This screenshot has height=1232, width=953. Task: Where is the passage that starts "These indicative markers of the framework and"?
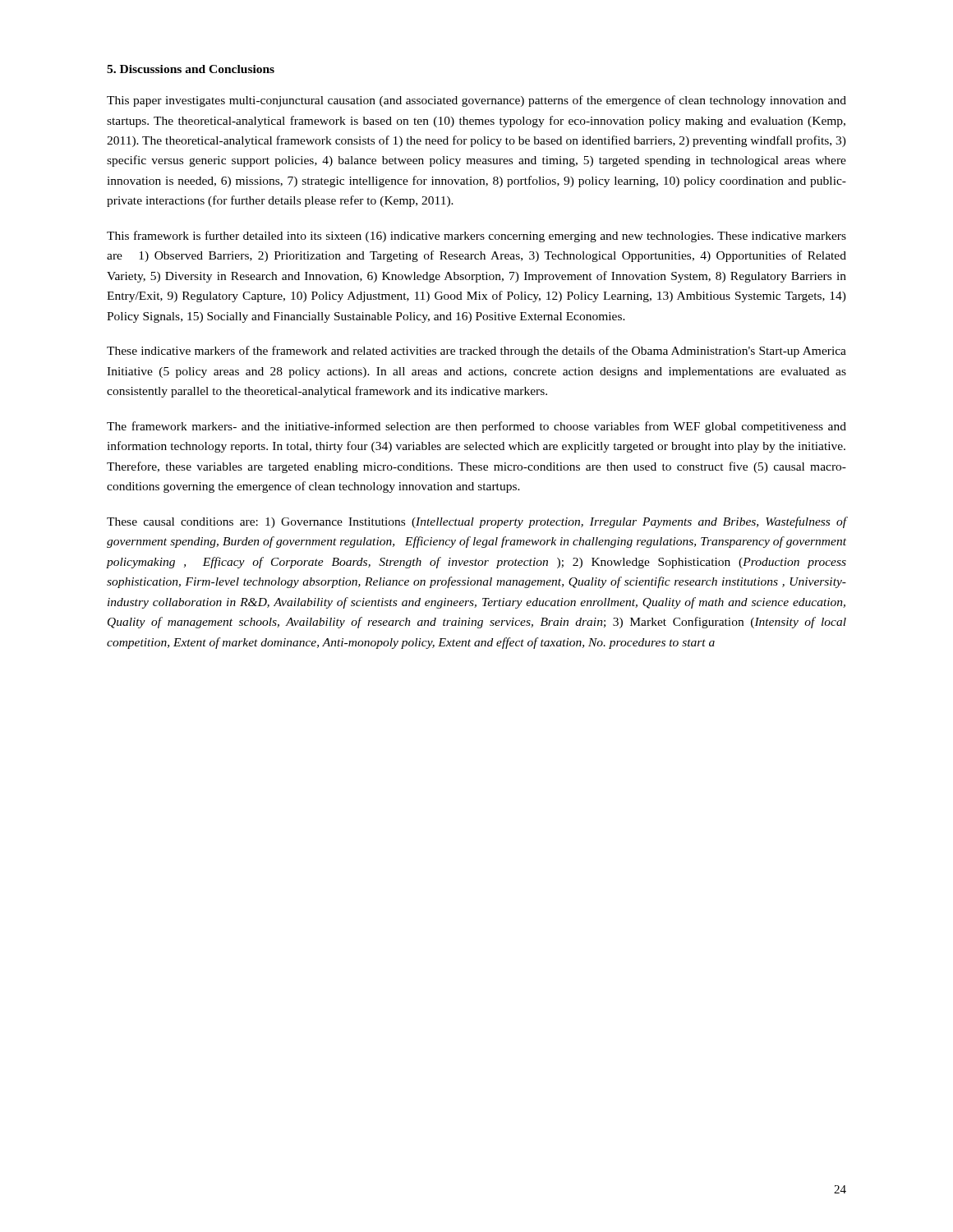click(476, 371)
